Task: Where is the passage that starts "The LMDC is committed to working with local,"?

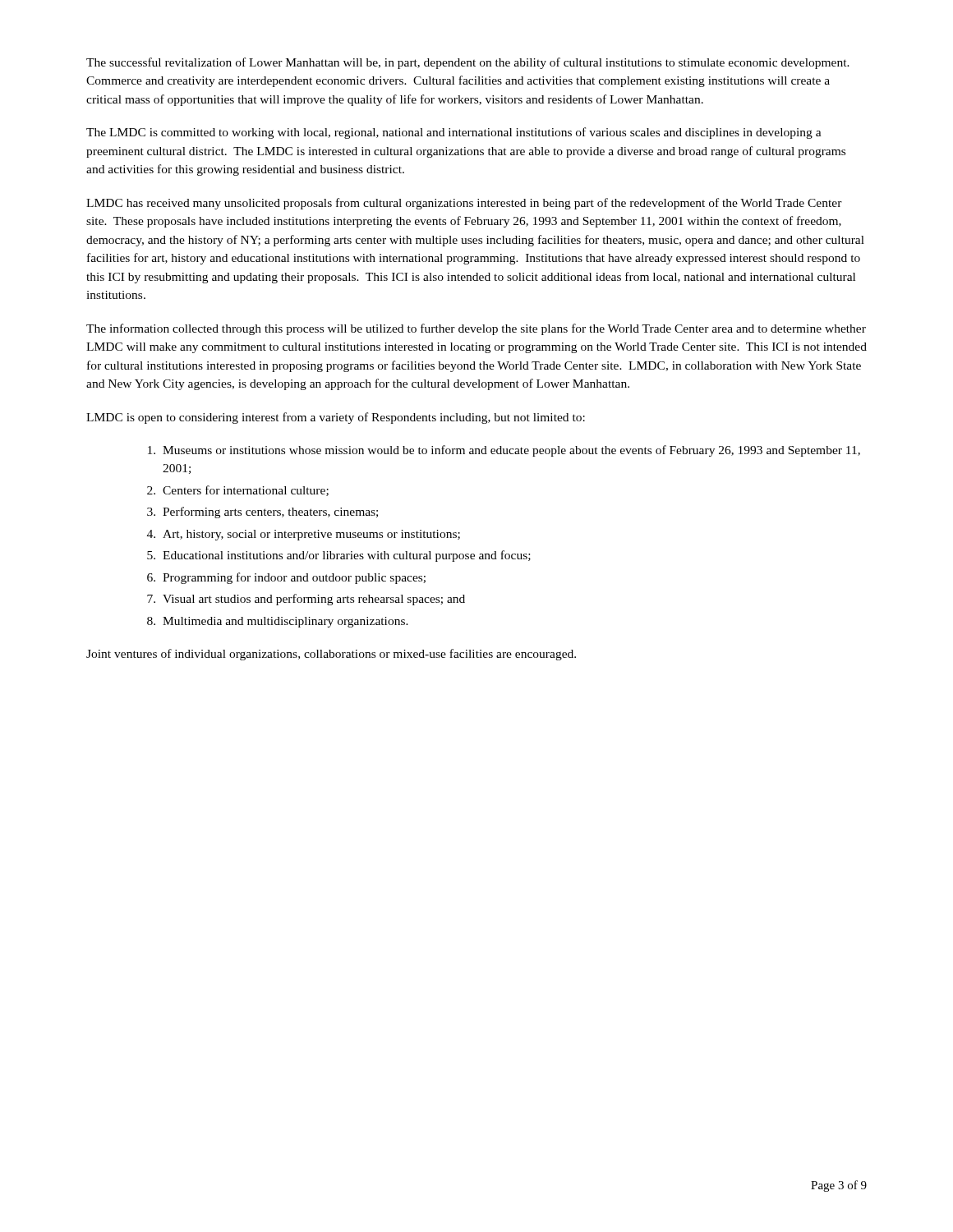Action: click(466, 151)
